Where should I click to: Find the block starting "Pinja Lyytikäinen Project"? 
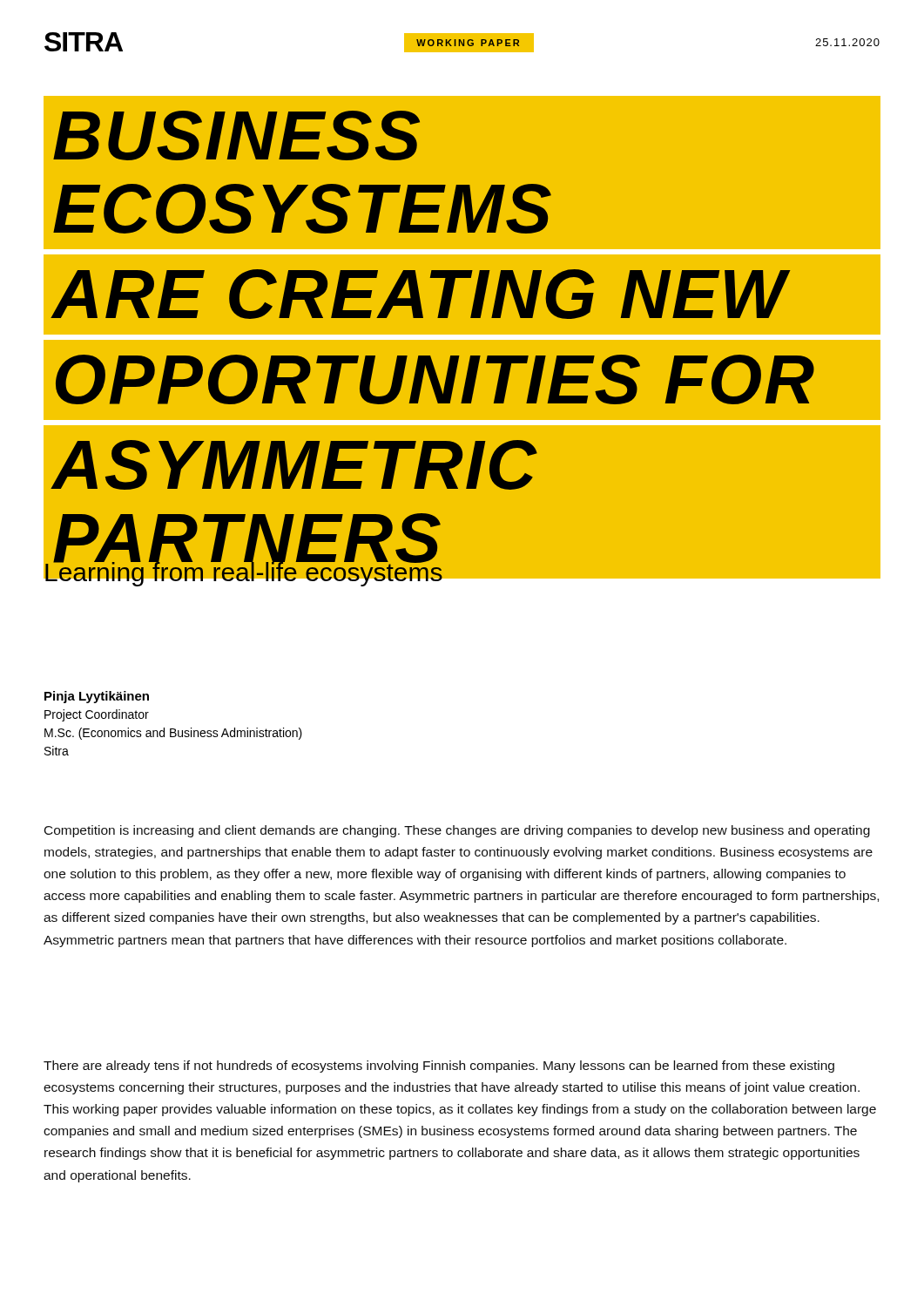tap(261, 725)
